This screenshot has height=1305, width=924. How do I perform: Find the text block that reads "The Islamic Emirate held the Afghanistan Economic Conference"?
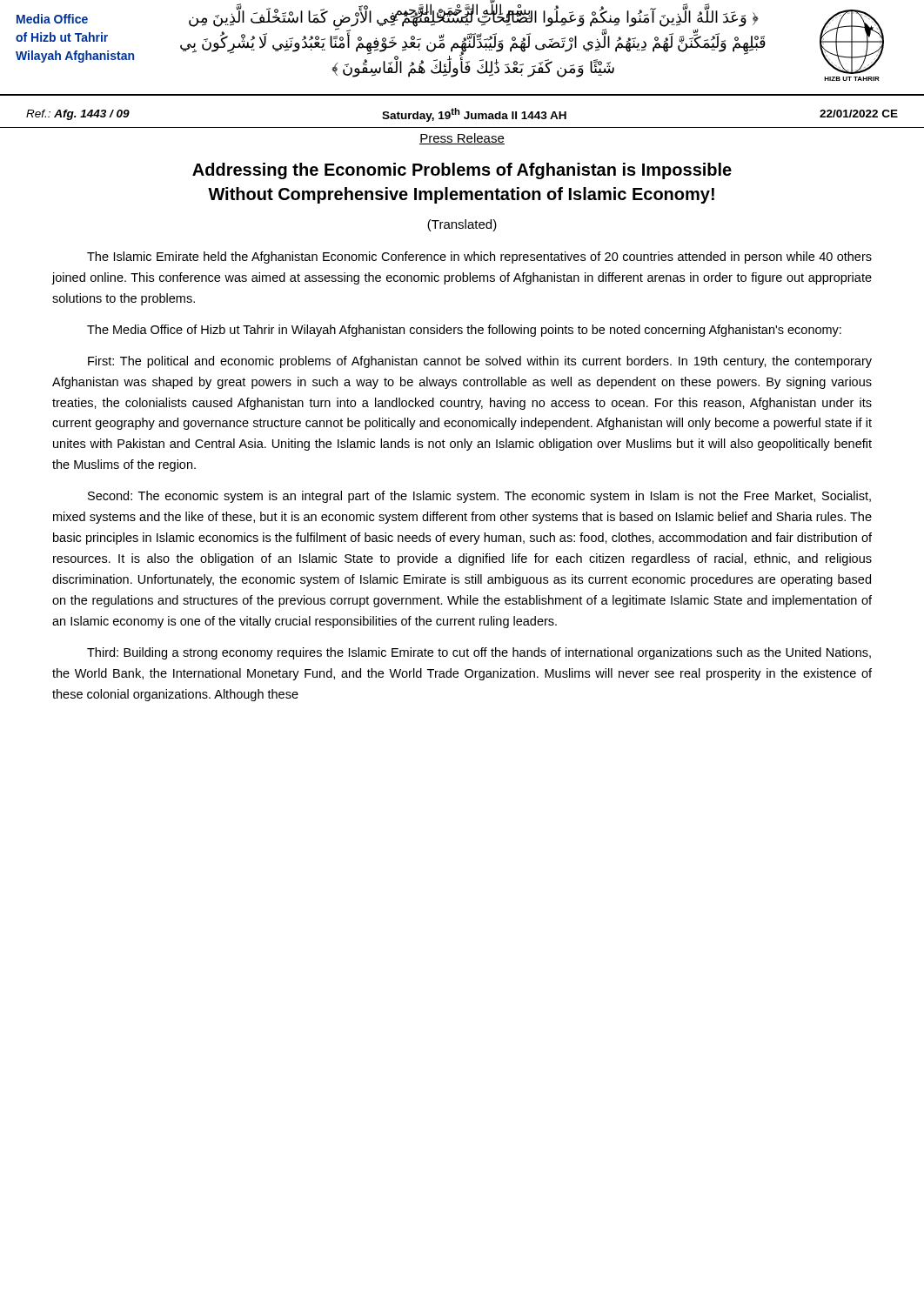(x=462, y=277)
